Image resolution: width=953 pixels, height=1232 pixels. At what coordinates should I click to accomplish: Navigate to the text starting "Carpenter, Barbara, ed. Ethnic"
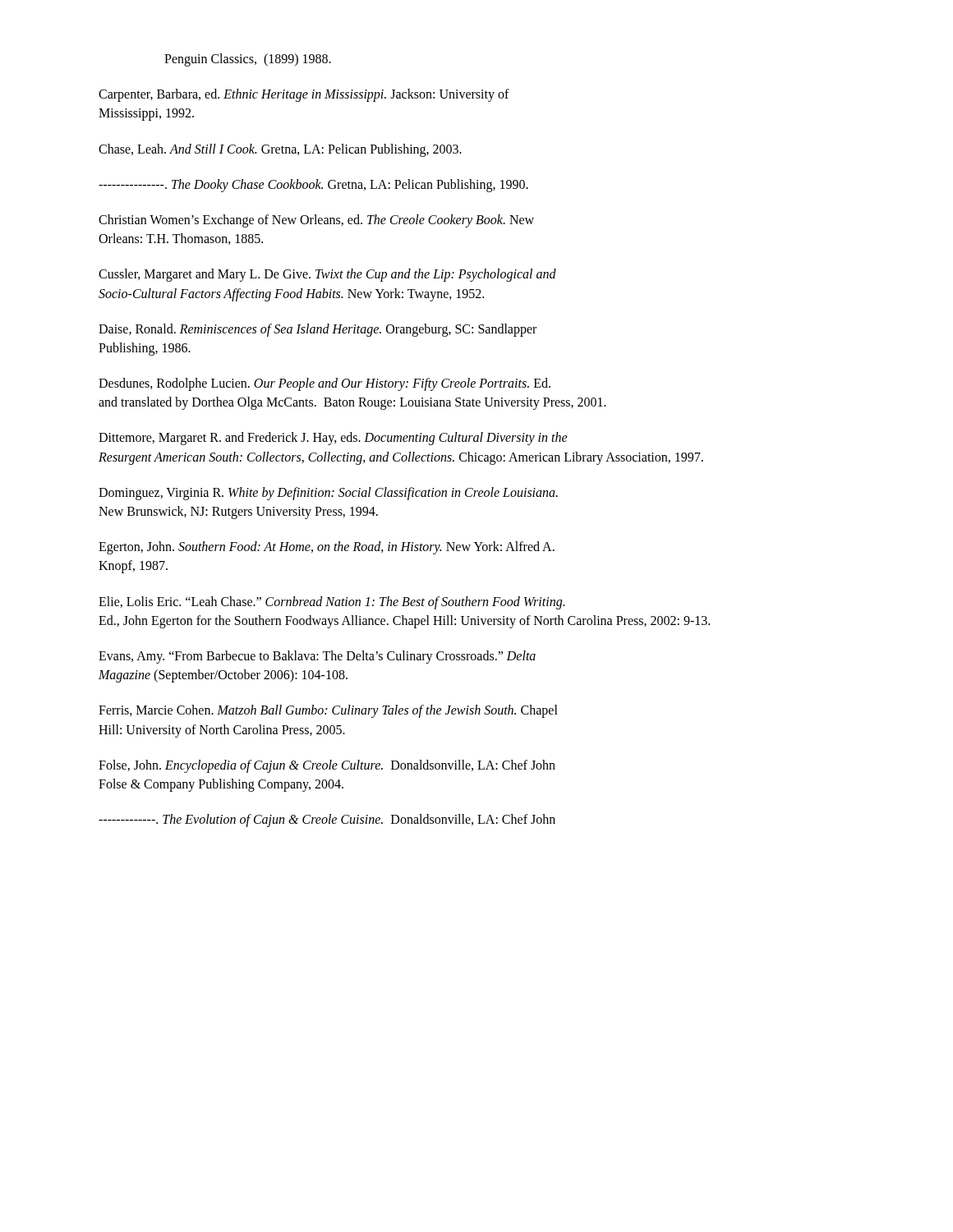(485, 103)
